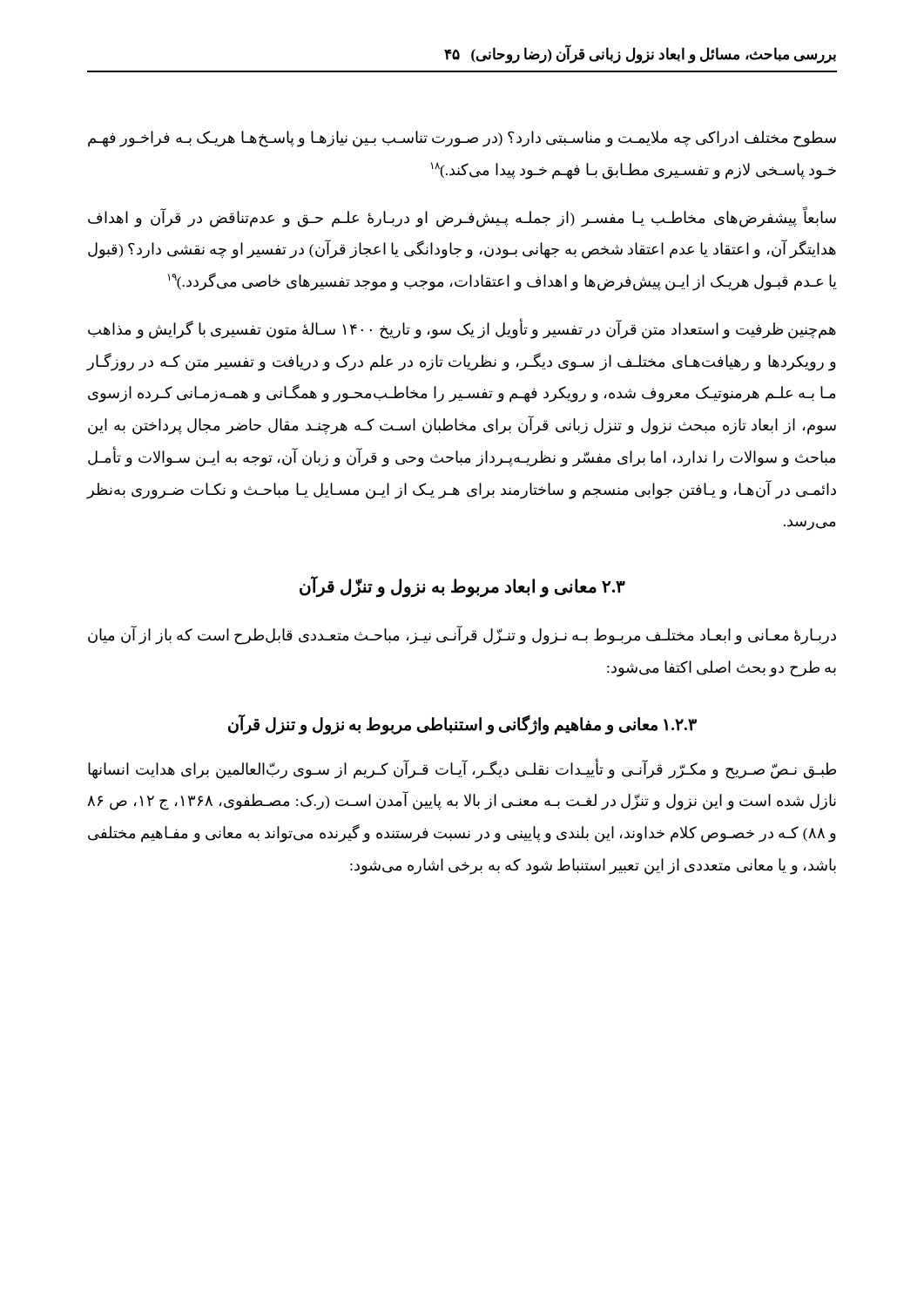Screen dimensions: 1307x924
Task: Find the element starting "دربـارۀ معـانی و ابعـاد مختلـف مربـوط بـه نـزول"
Action: (x=462, y=652)
